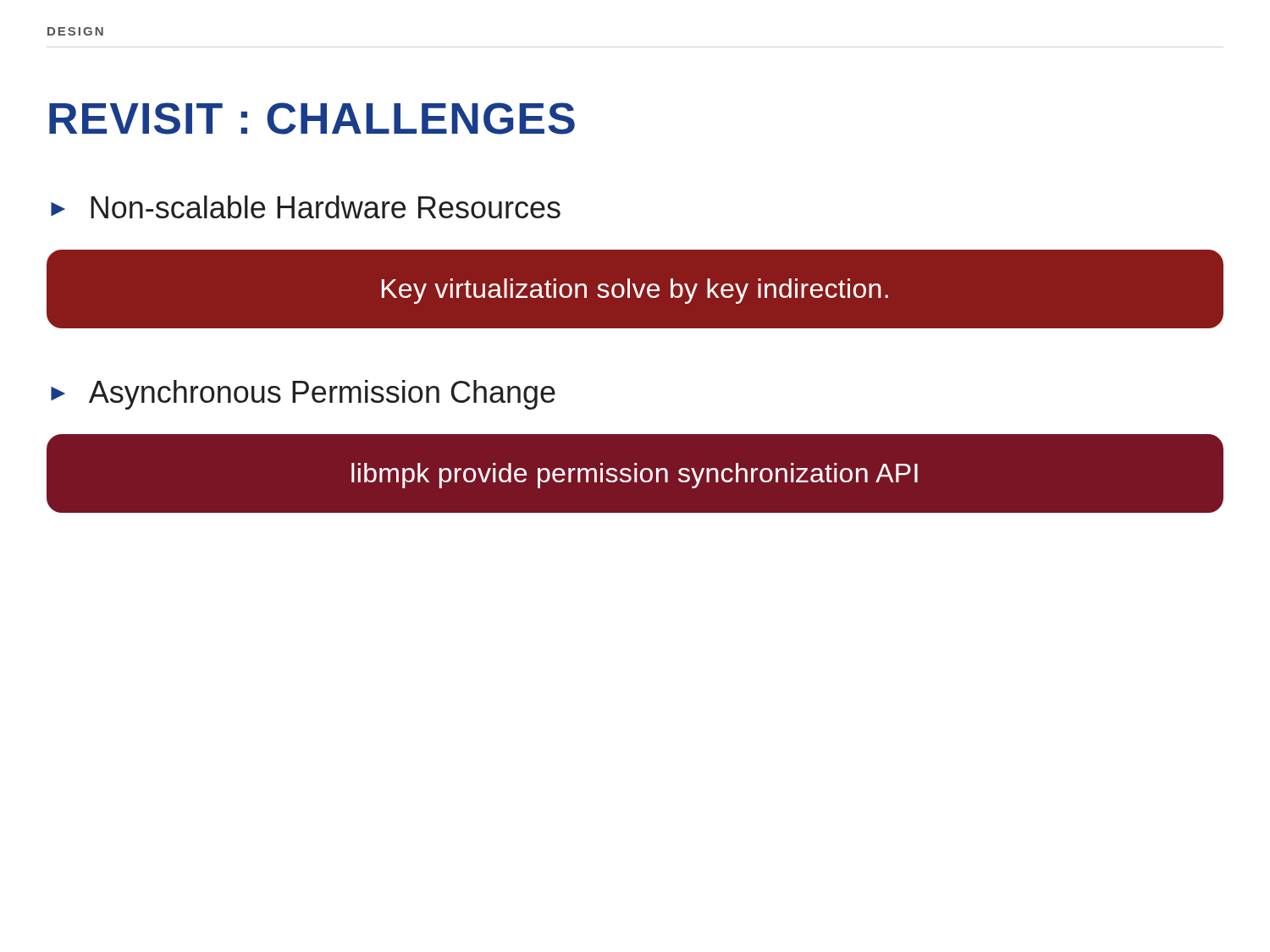Click on the text containing "Key virtualization solve by key indirection."
The height and width of the screenshot is (952, 1270).
click(x=635, y=289)
